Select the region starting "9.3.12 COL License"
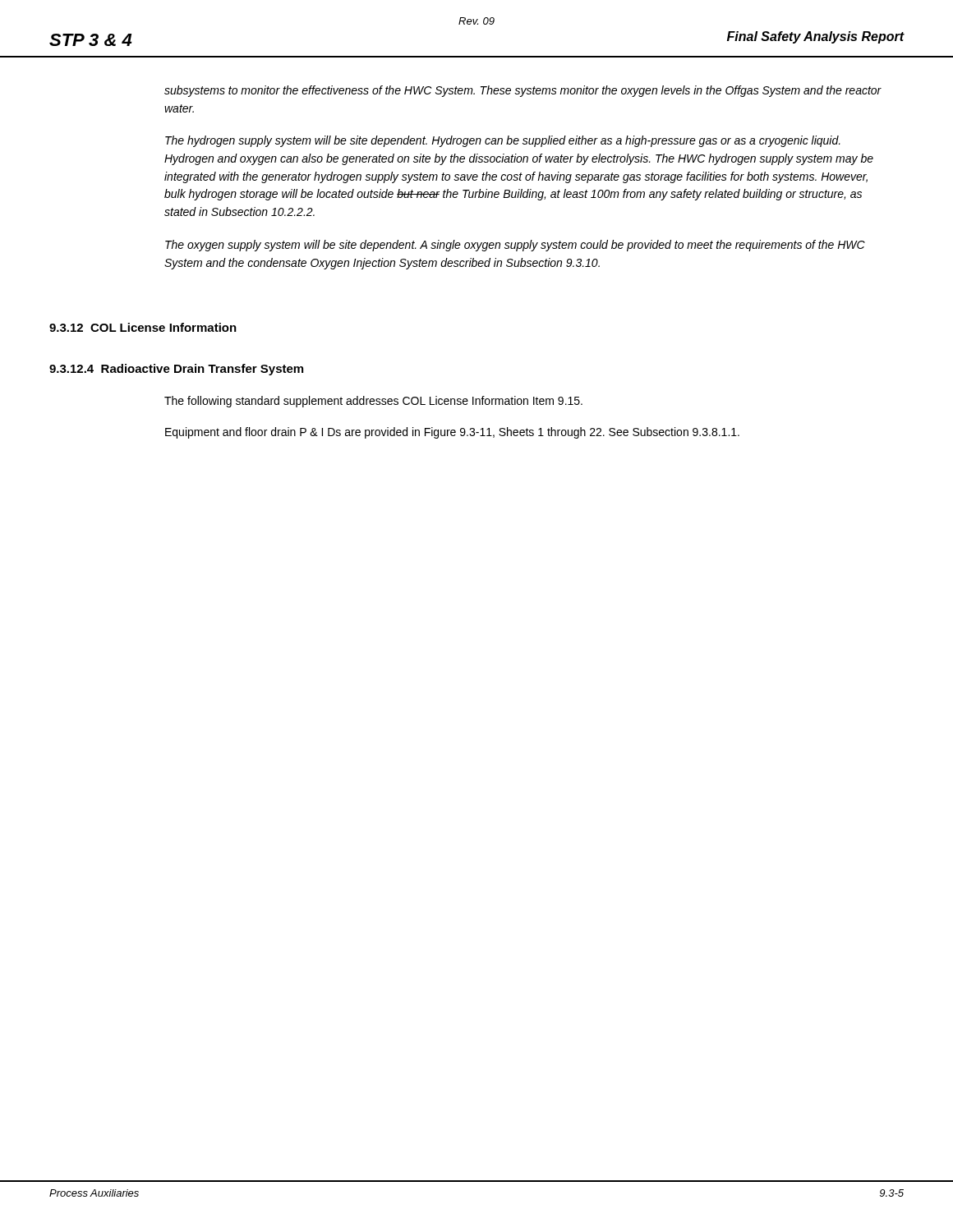 click(x=143, y=327)
